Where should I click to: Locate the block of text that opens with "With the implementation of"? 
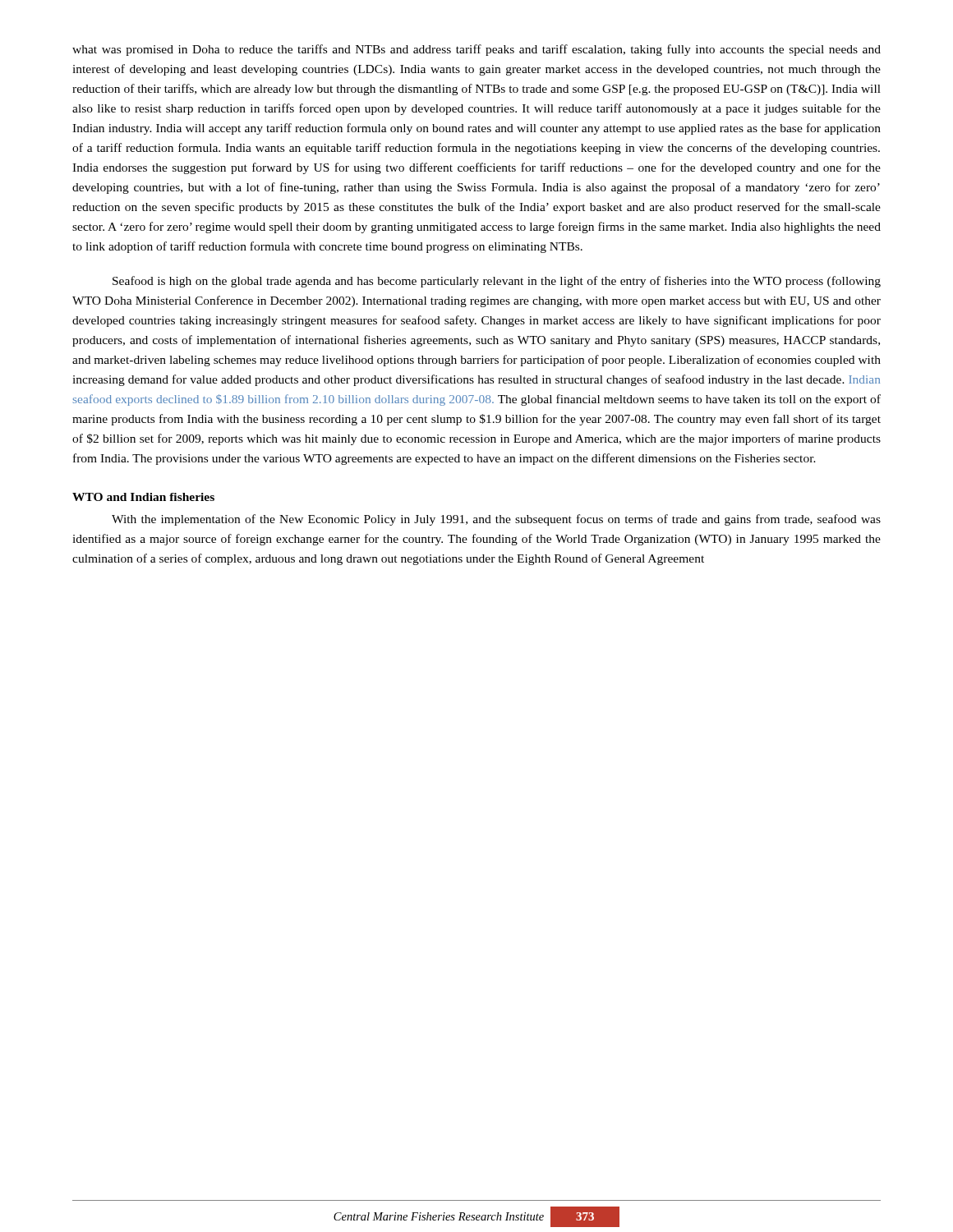point(476,539)
